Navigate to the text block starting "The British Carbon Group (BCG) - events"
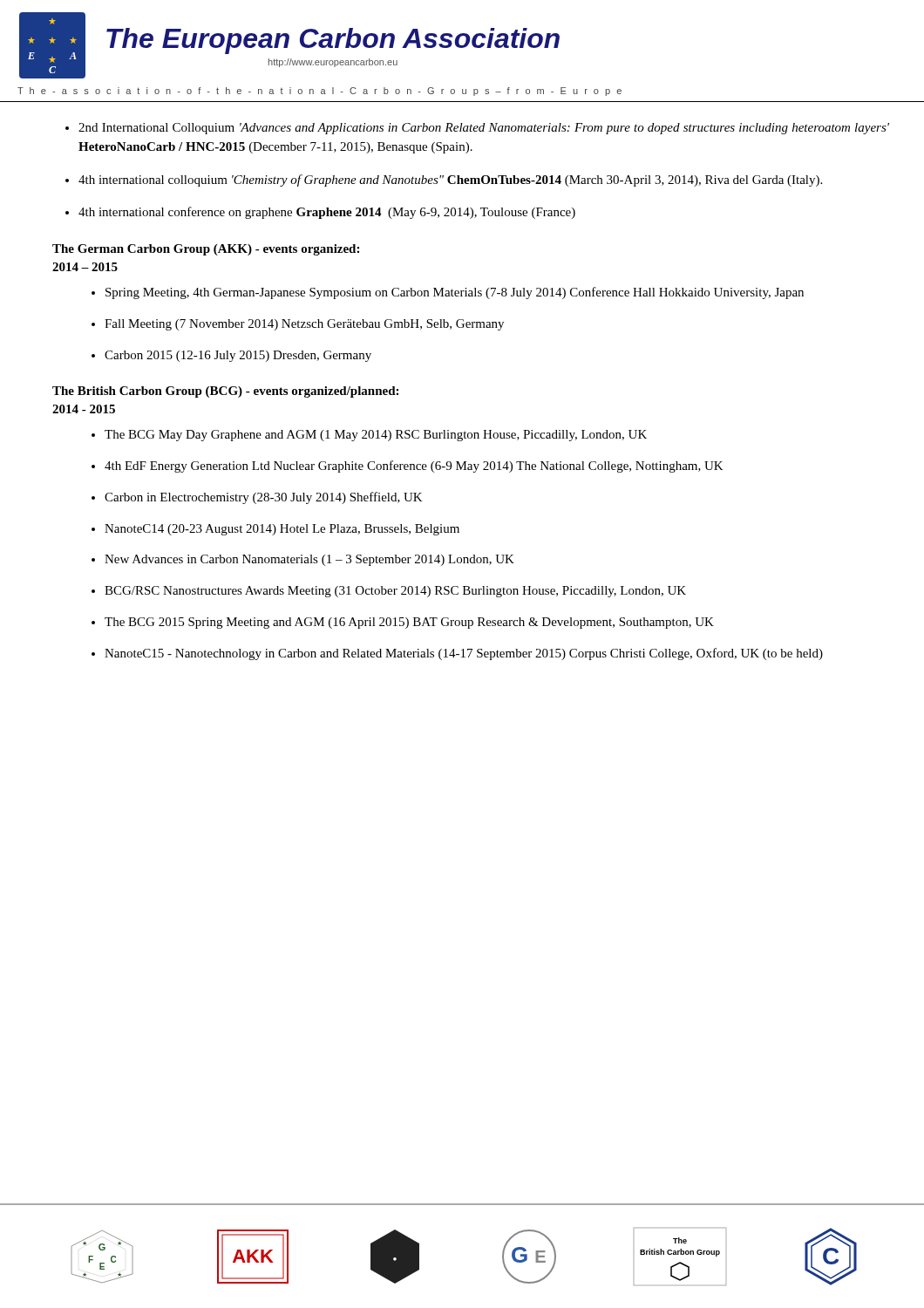 [226, 400]
